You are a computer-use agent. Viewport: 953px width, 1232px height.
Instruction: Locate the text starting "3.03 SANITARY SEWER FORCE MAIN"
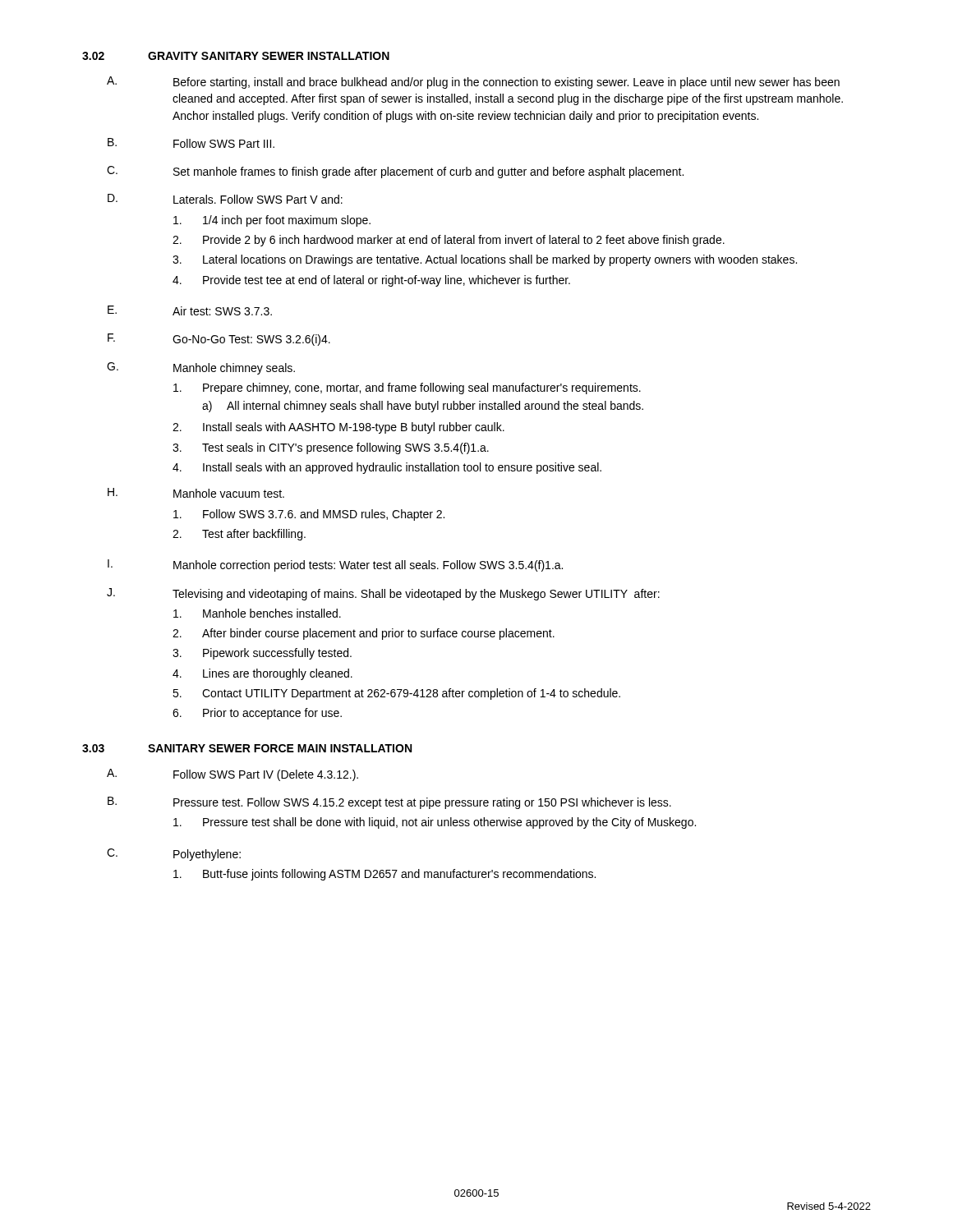pyautogui.click(x=247, y=748)
